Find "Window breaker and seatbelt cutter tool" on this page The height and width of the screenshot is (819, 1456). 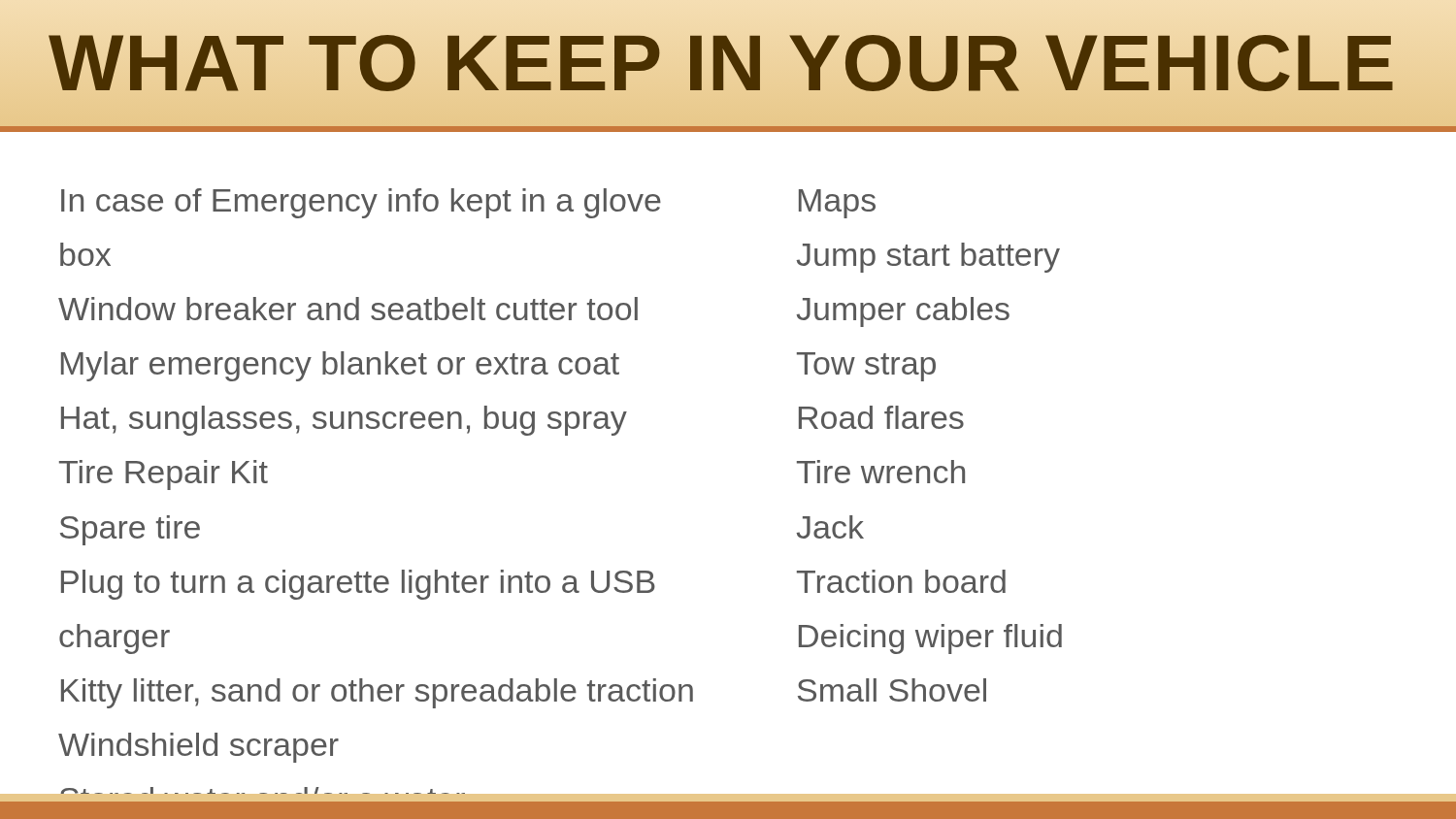click(x=349, y=309)
